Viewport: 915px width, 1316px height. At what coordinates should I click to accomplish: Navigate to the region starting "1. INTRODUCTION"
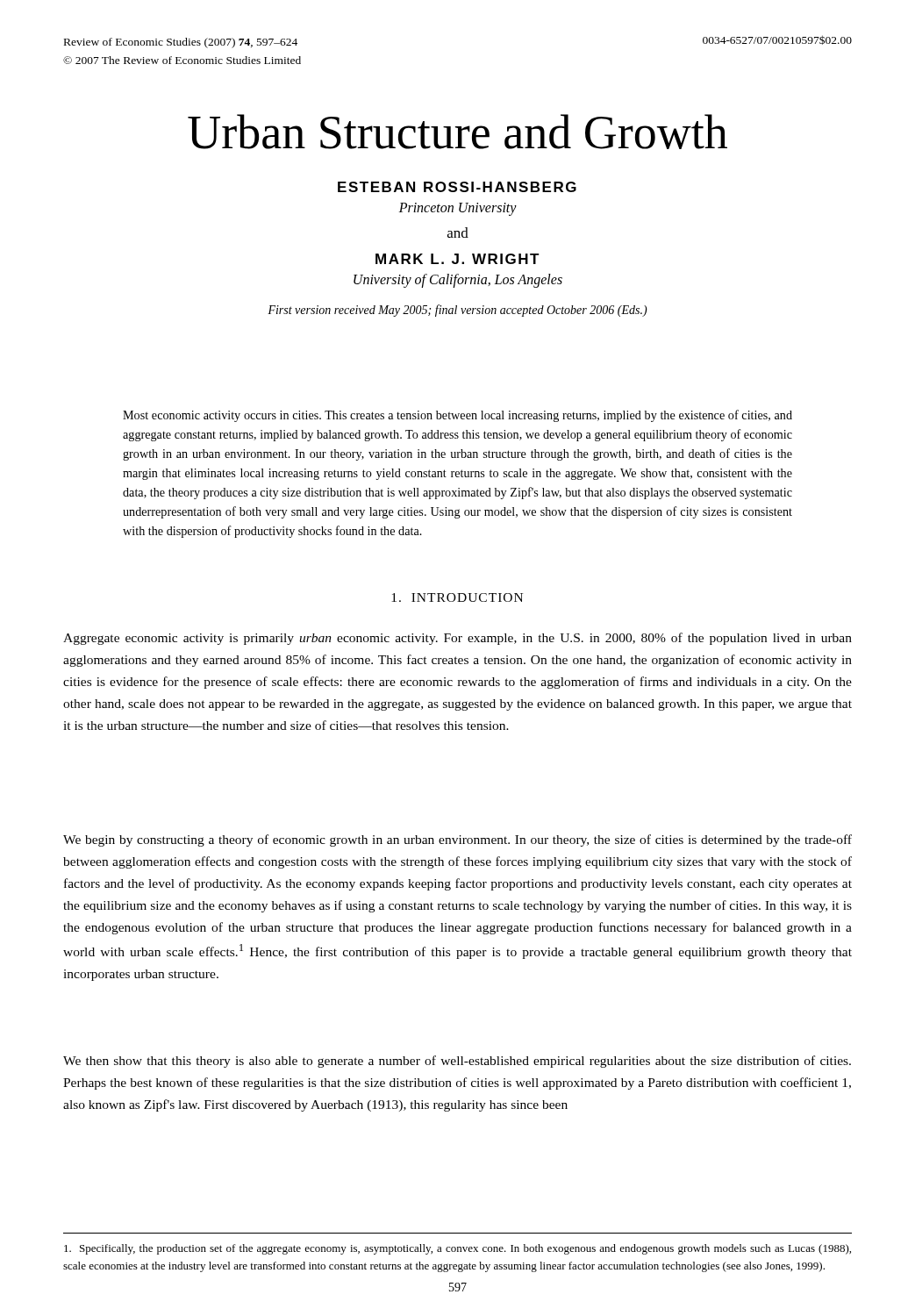[x=458, y=597]
